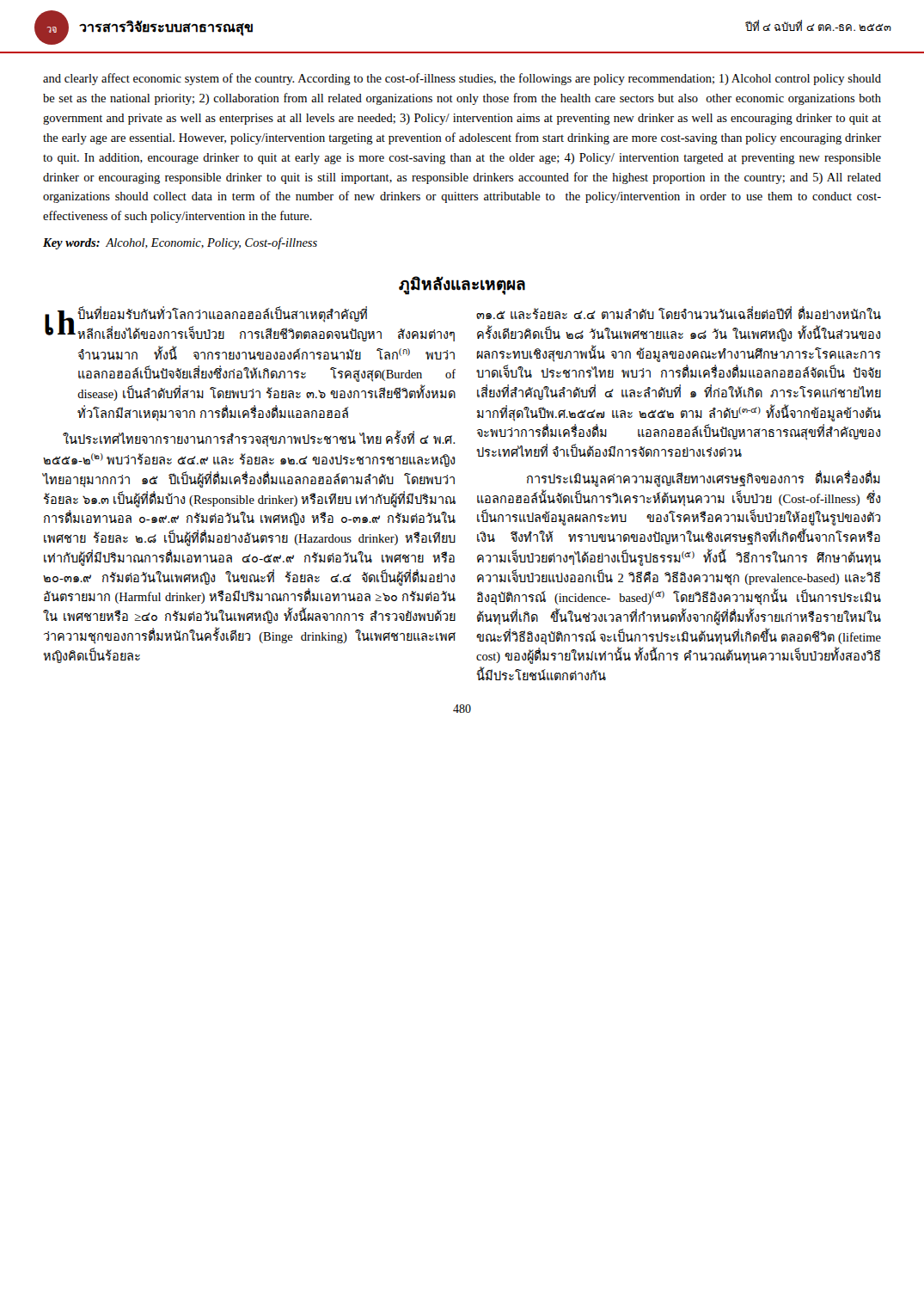
Task: Point to the block beginning "การประเมินมูลค่าความสูญเสียทางเศรษฐกิจของการ ดื่มเครื่องดื่มแอลกอฮอล์นั้นจัดเป็นการวิเคราะห์ต้นทุนความ เจ็บป่วย (Cost-of-illness) ซึ่งเป็นการแปลข้อมูลผลกระทบ ของโรคหรือความเจ็บป่วยให้อยู่ในรูปของตัวเงิน จึงทำให้"
Action: (x=679, y=578)
